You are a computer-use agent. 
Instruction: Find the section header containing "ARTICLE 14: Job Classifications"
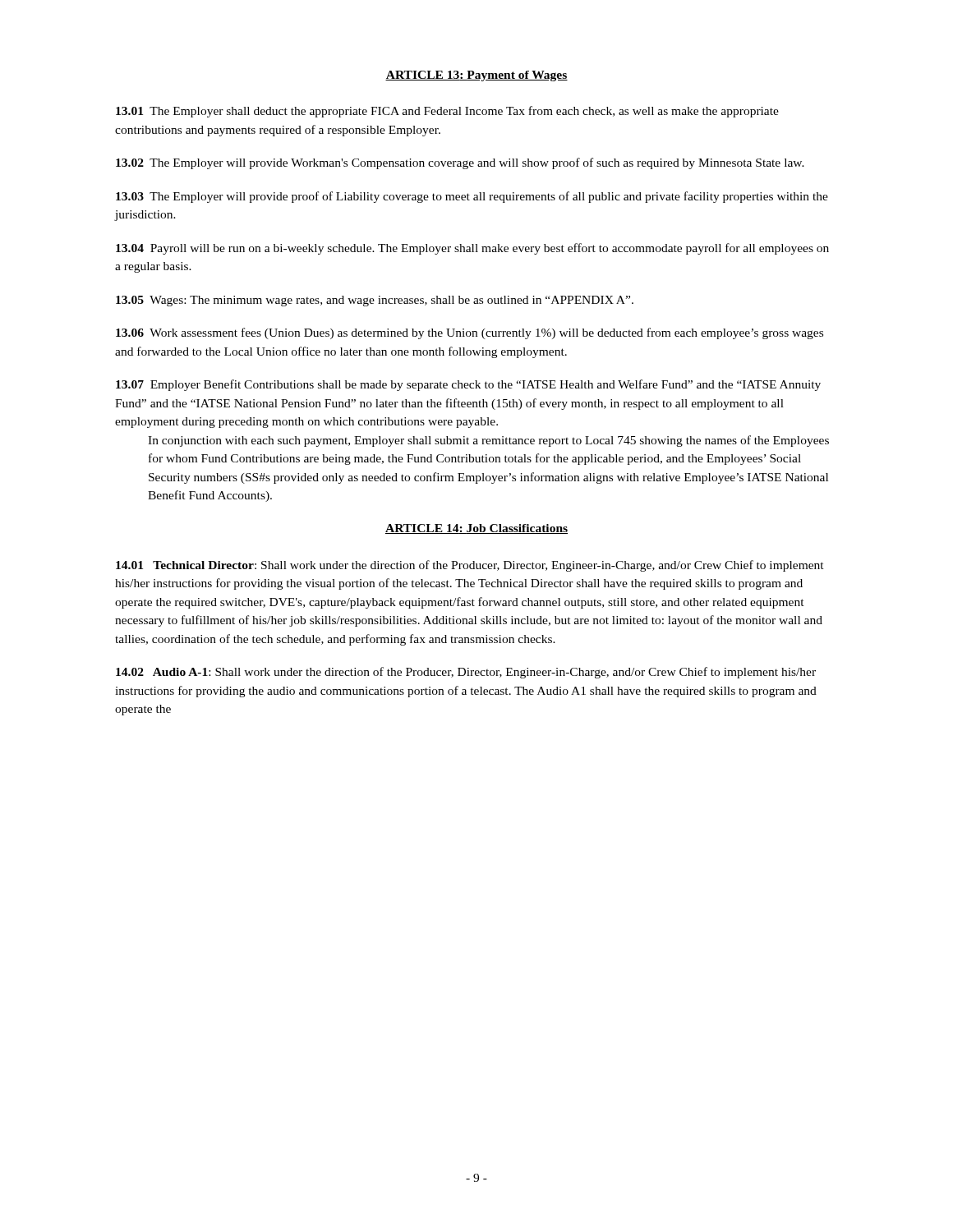[476, 528]
